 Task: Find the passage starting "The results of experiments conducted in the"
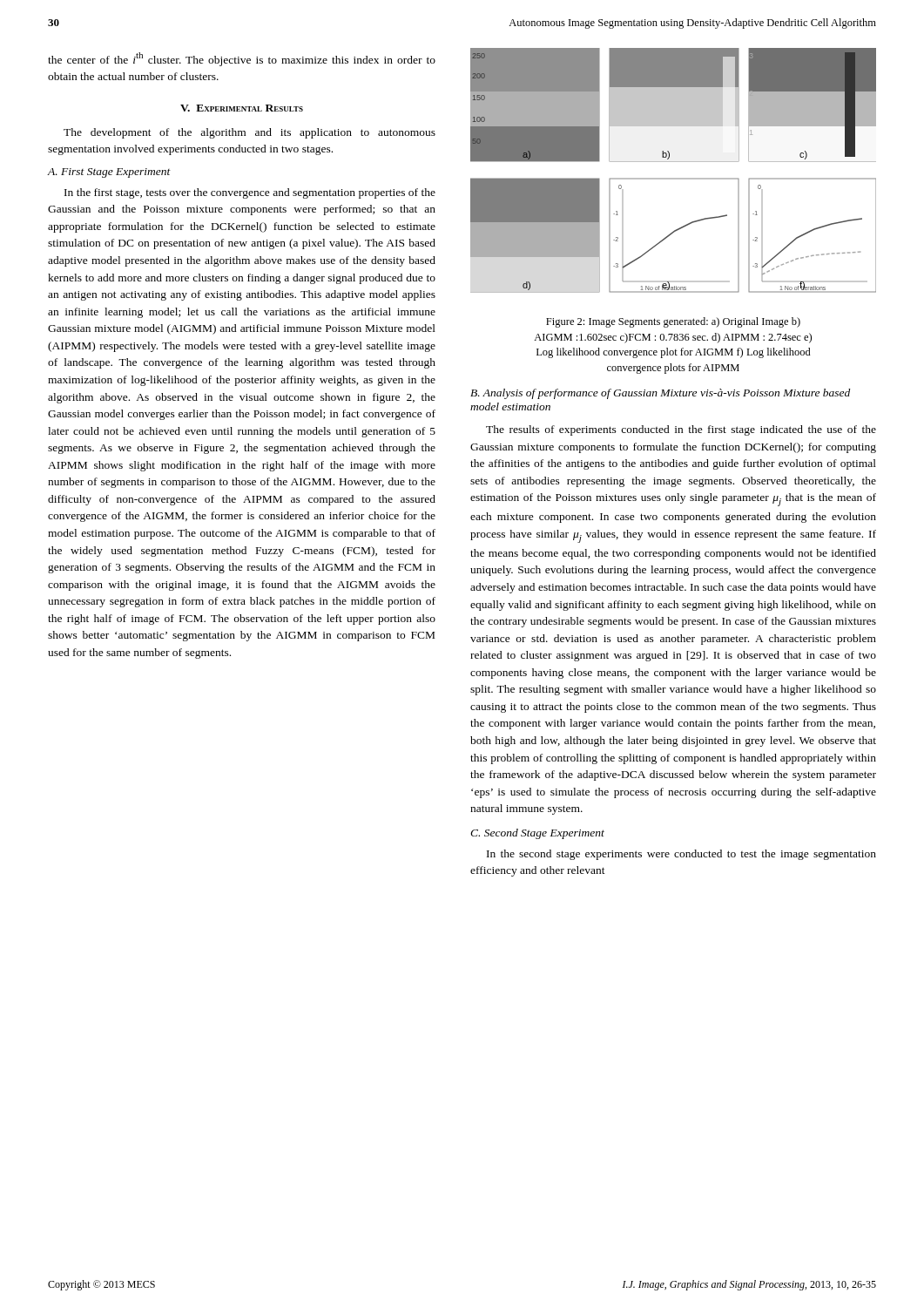coord(673,619)
